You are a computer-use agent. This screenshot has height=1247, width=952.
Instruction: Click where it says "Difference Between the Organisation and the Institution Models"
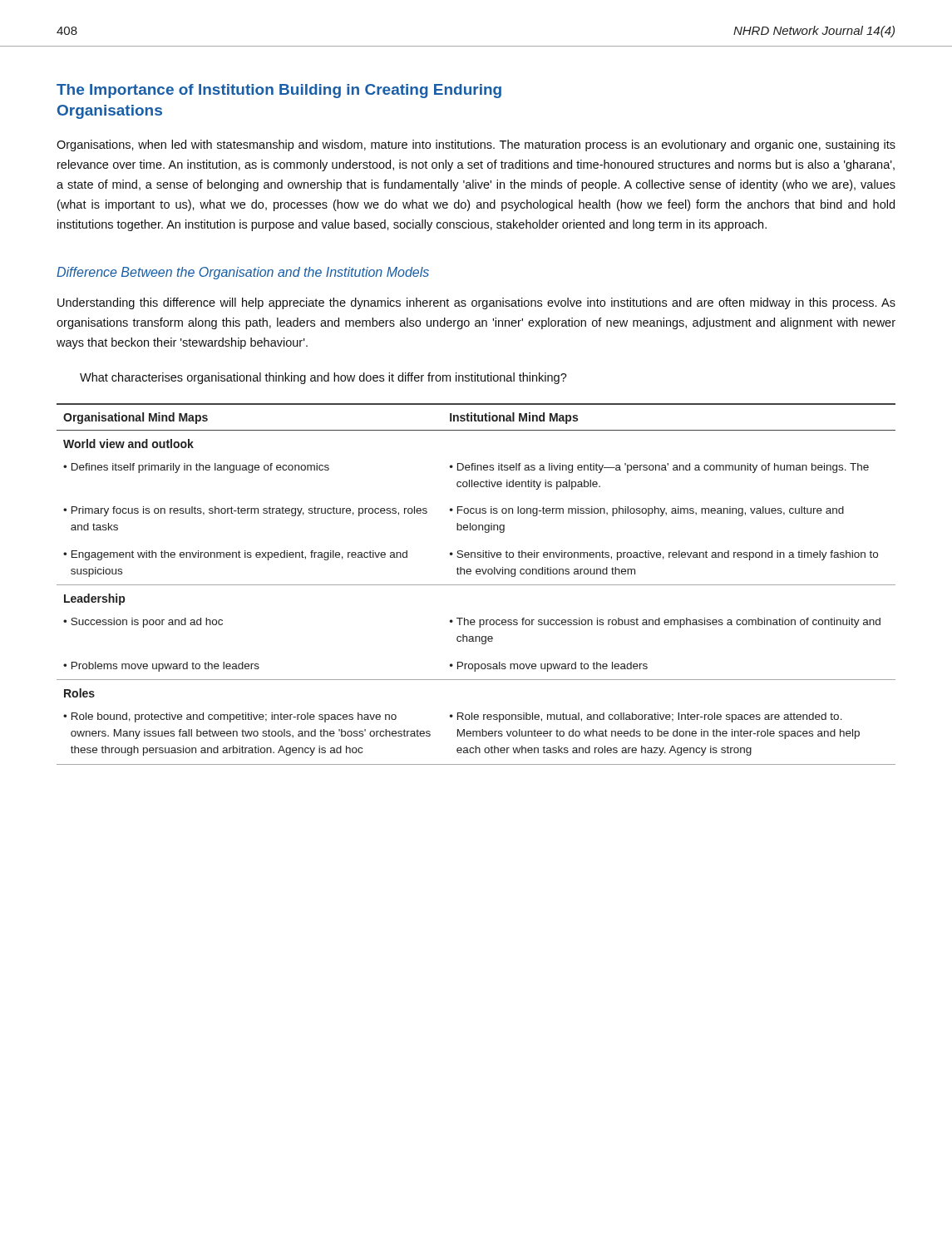tap(243, 272)
